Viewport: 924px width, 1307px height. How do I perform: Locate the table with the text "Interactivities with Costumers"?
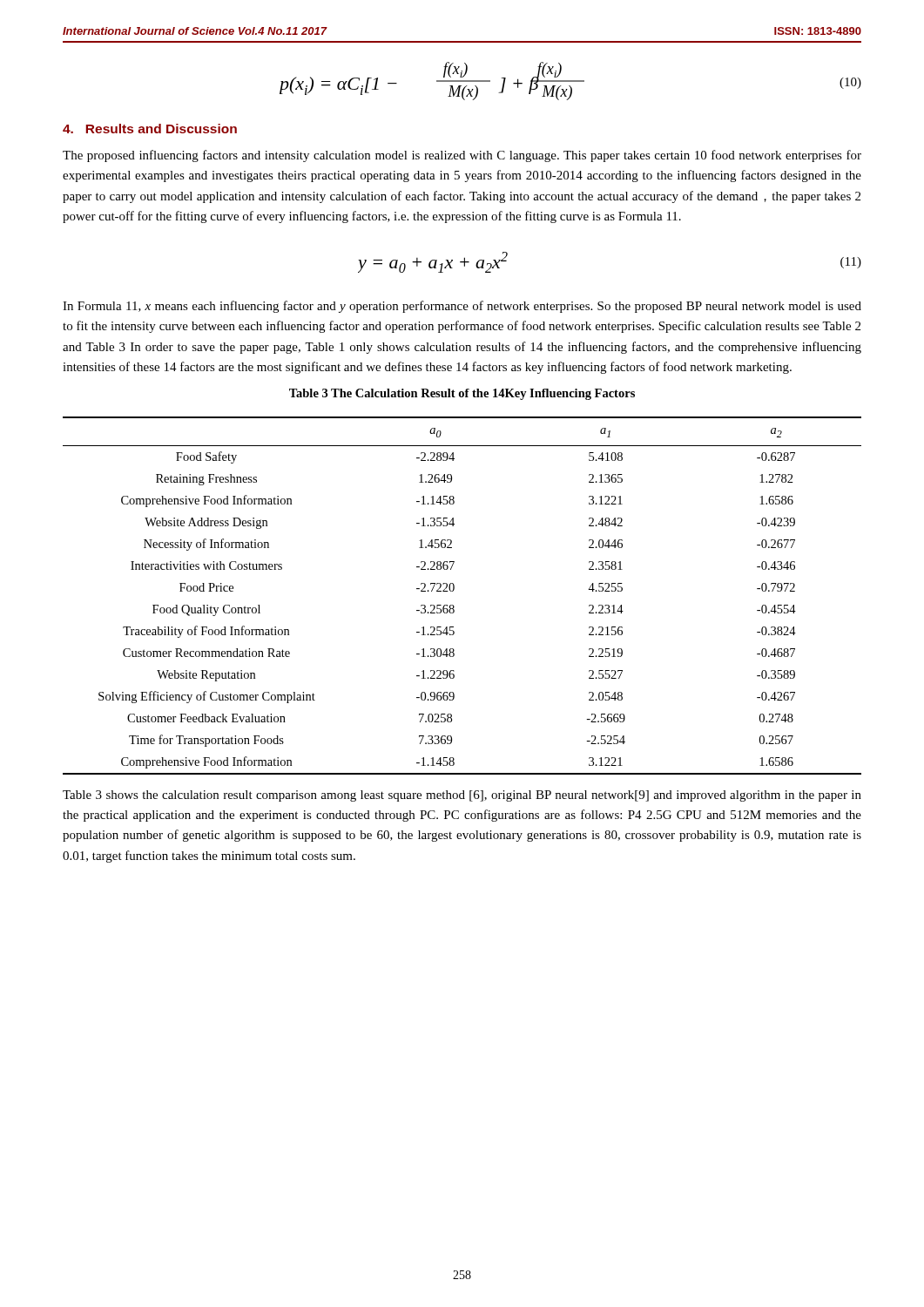(462, 596)
